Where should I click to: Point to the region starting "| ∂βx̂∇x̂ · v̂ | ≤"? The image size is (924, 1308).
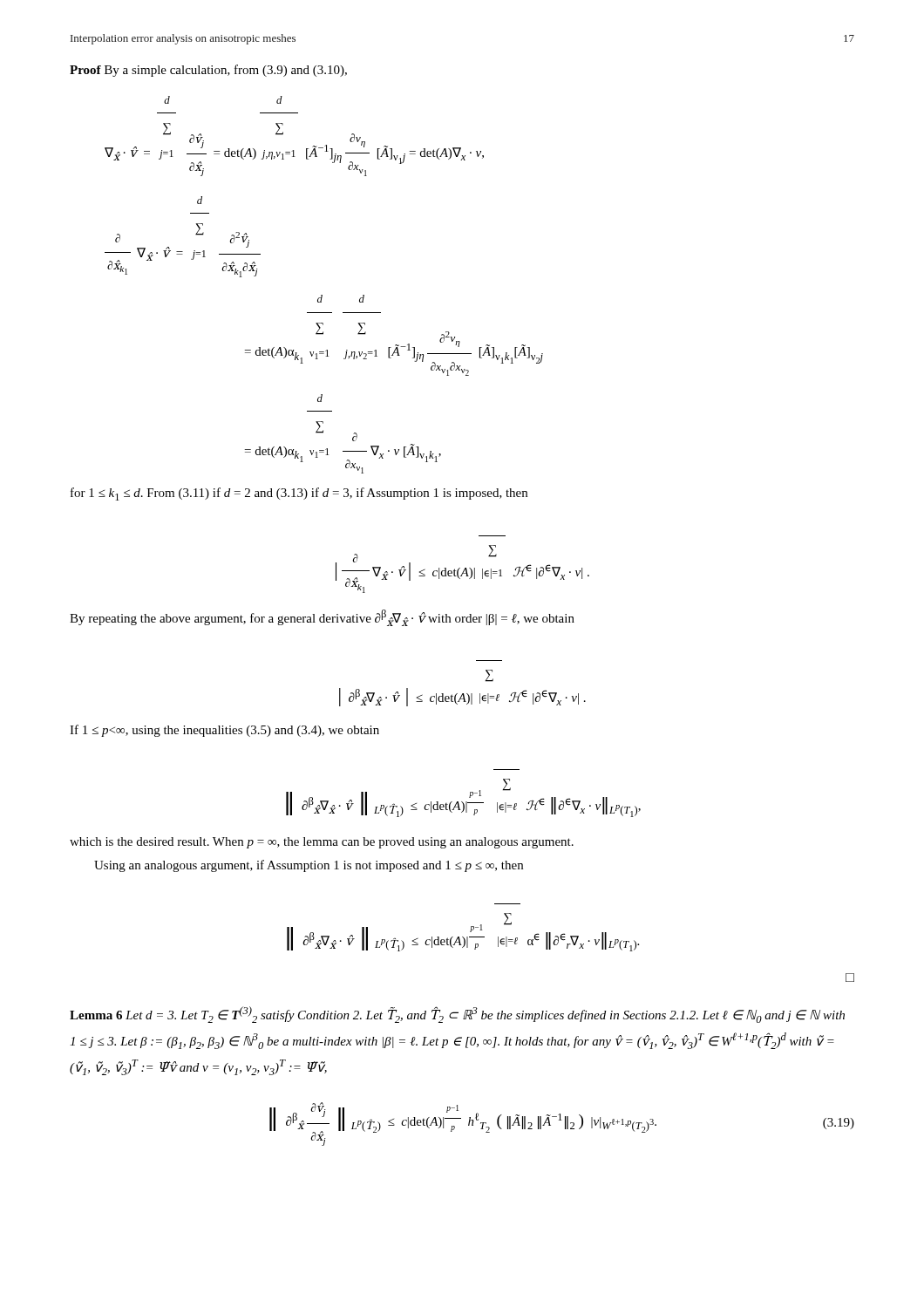click(489, 676)
